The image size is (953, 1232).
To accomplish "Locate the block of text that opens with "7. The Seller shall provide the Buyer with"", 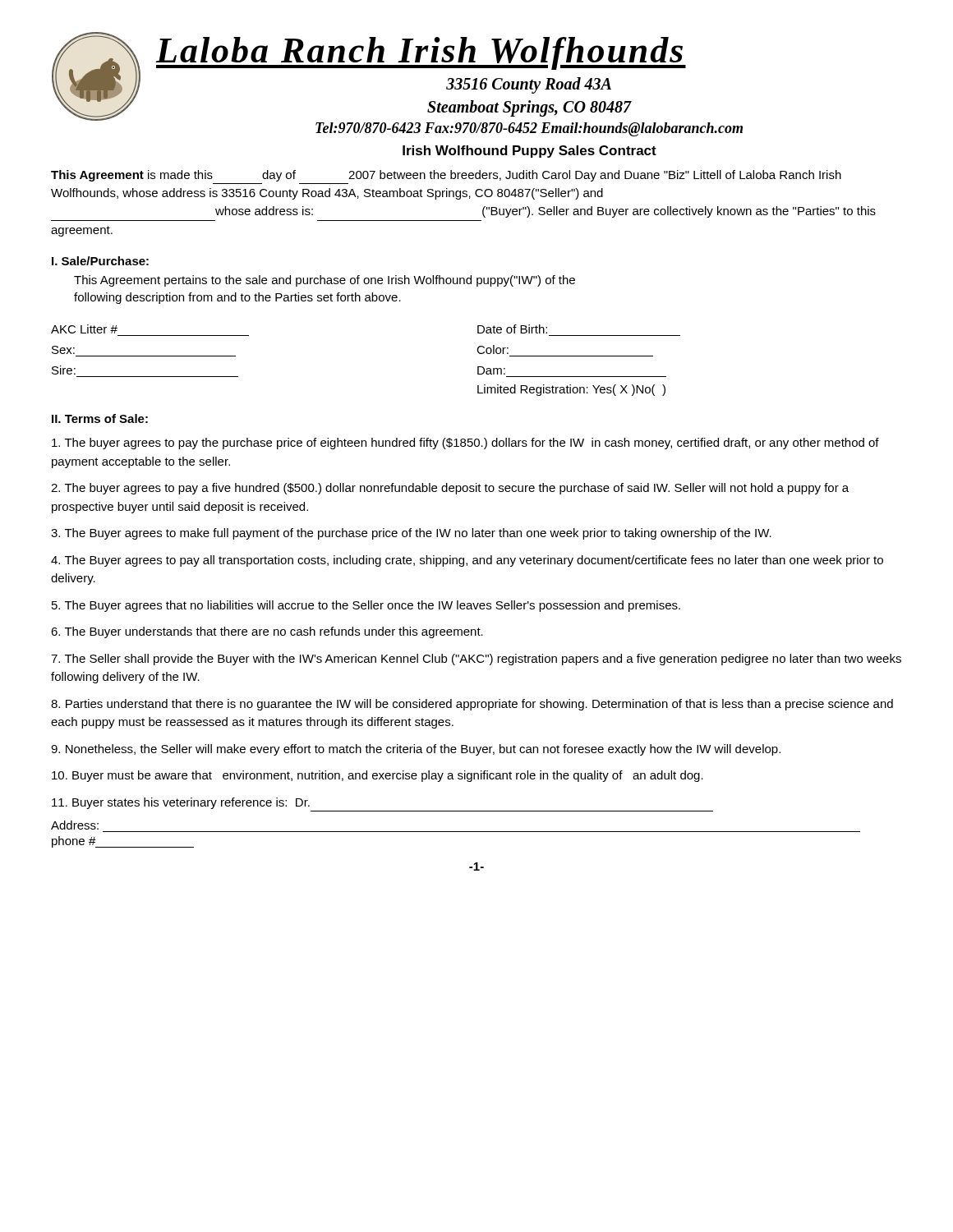I will (476, 667).
